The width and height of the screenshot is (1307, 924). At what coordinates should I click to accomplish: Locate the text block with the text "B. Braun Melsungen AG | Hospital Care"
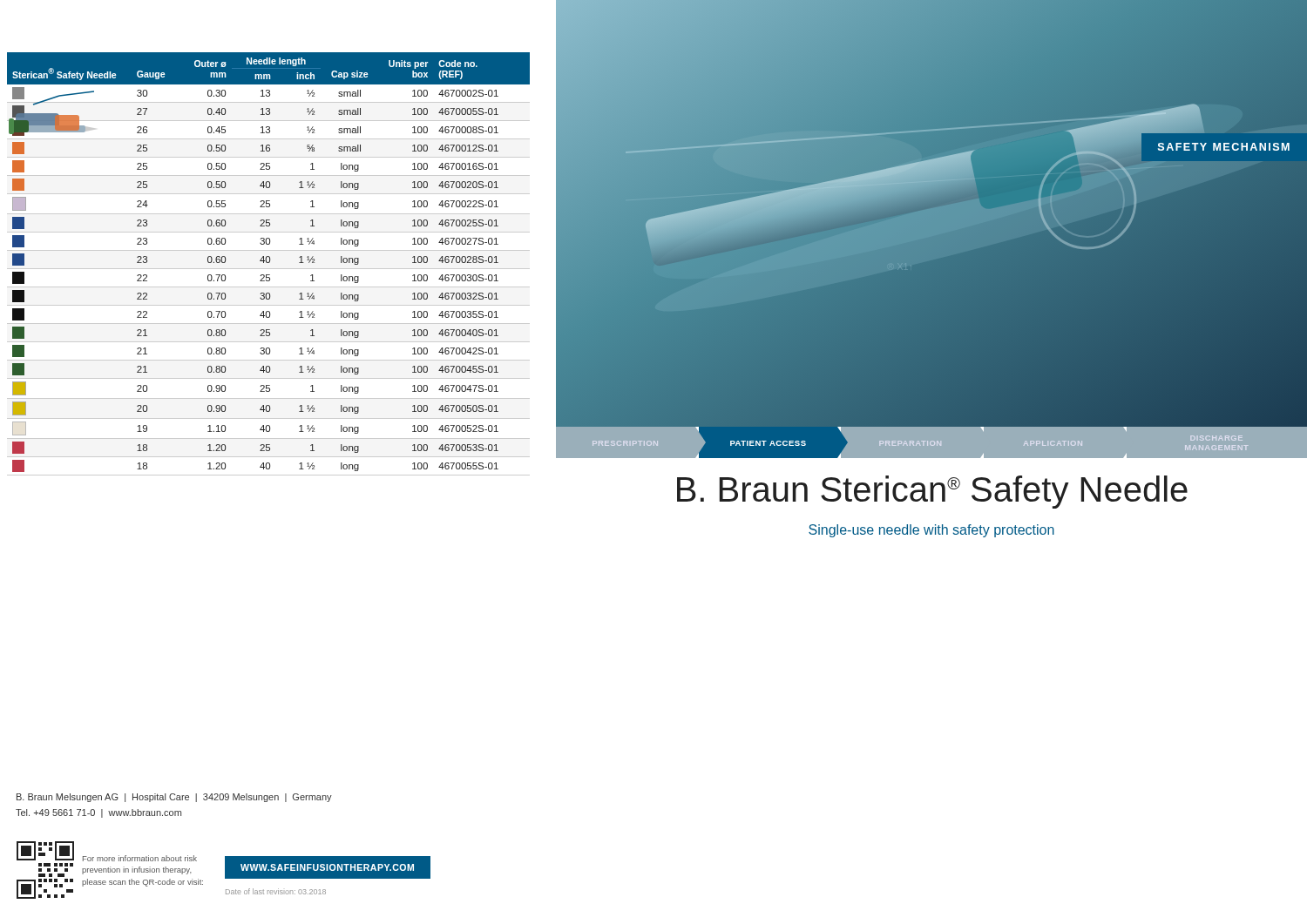174,805
